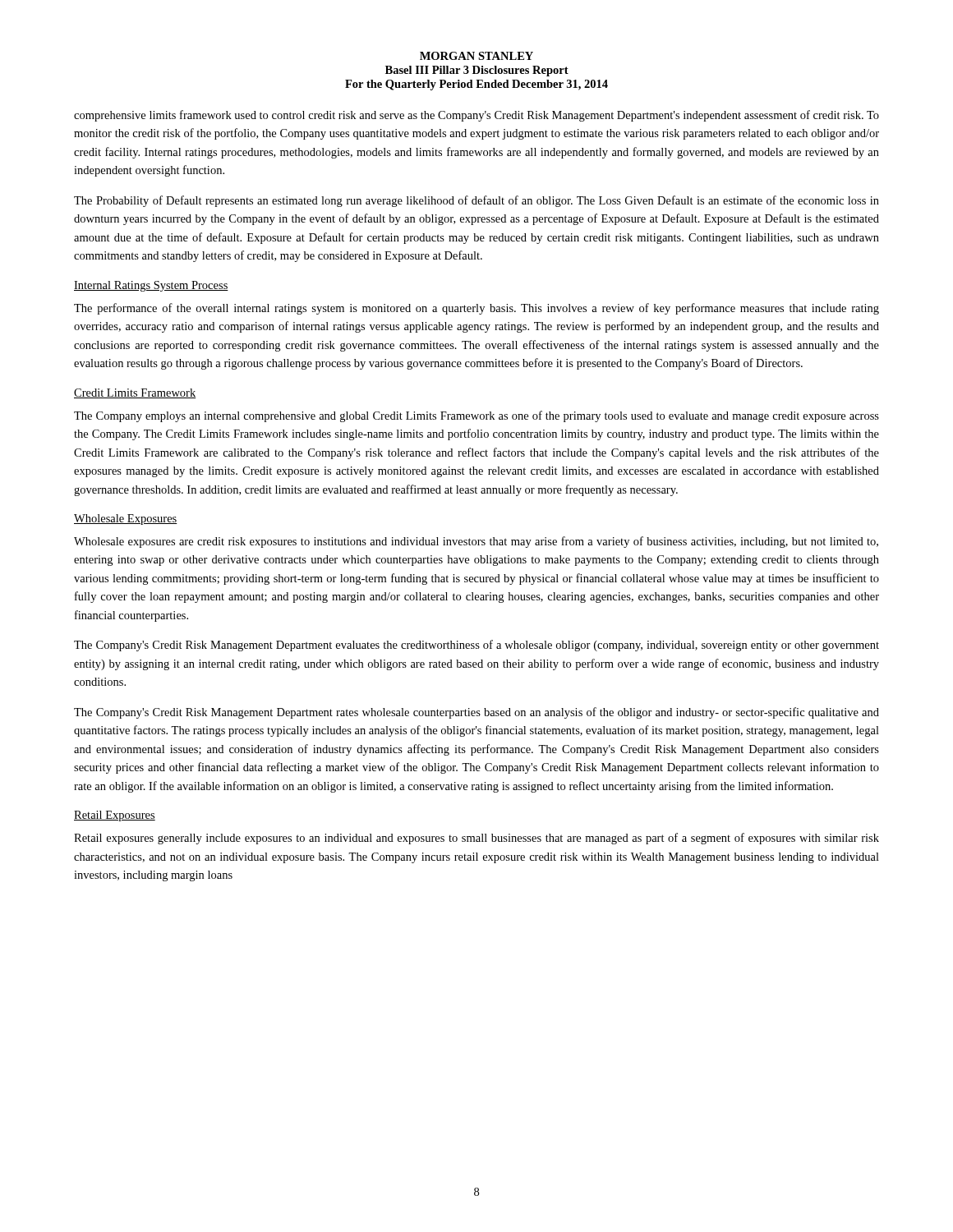Screen dimensions: 1232x953
Task: Select the text starting "comprehensive limits framework used to control credit"
Action: point(476,143)
